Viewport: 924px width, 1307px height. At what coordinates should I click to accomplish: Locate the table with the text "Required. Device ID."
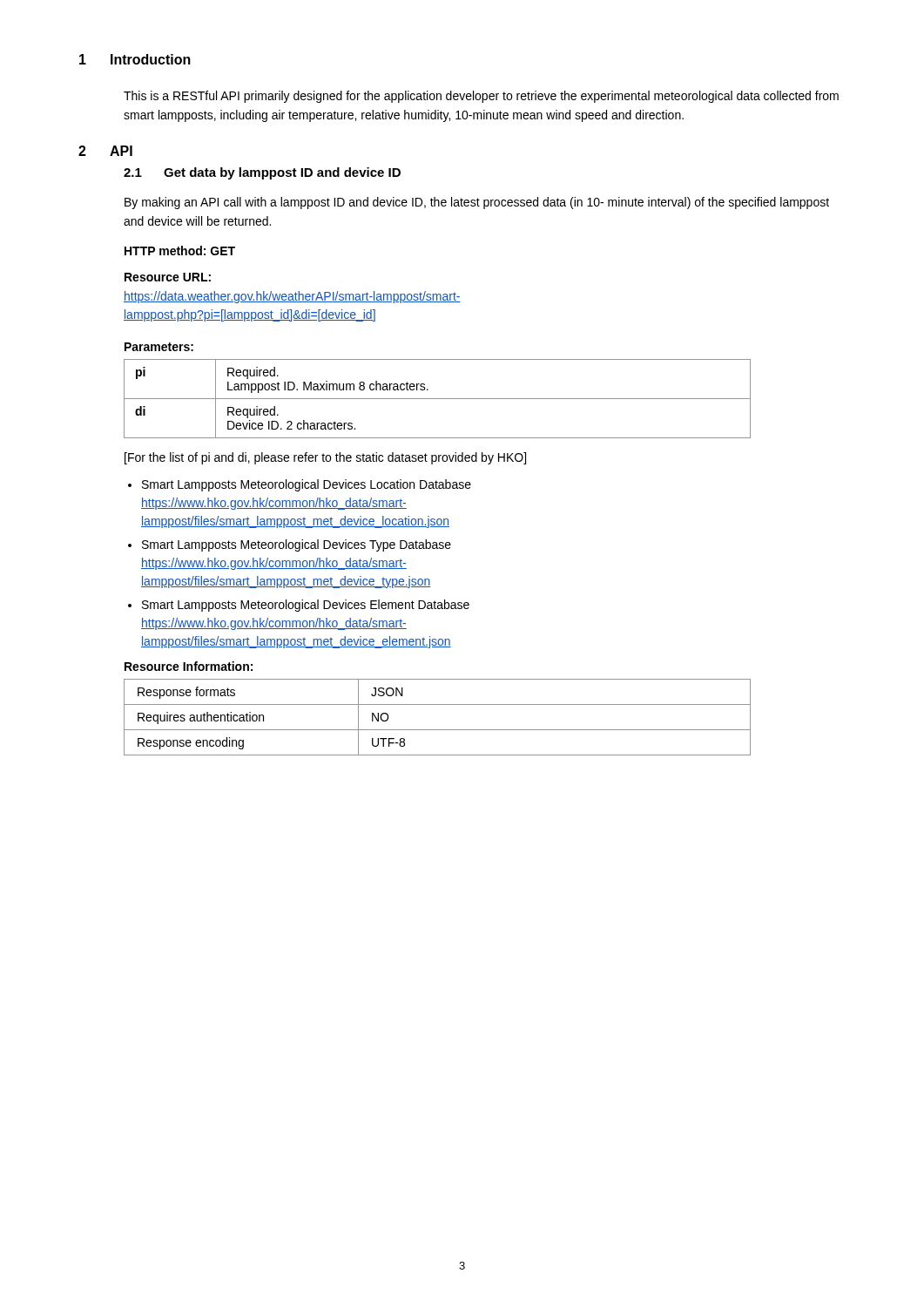point(462,398)
